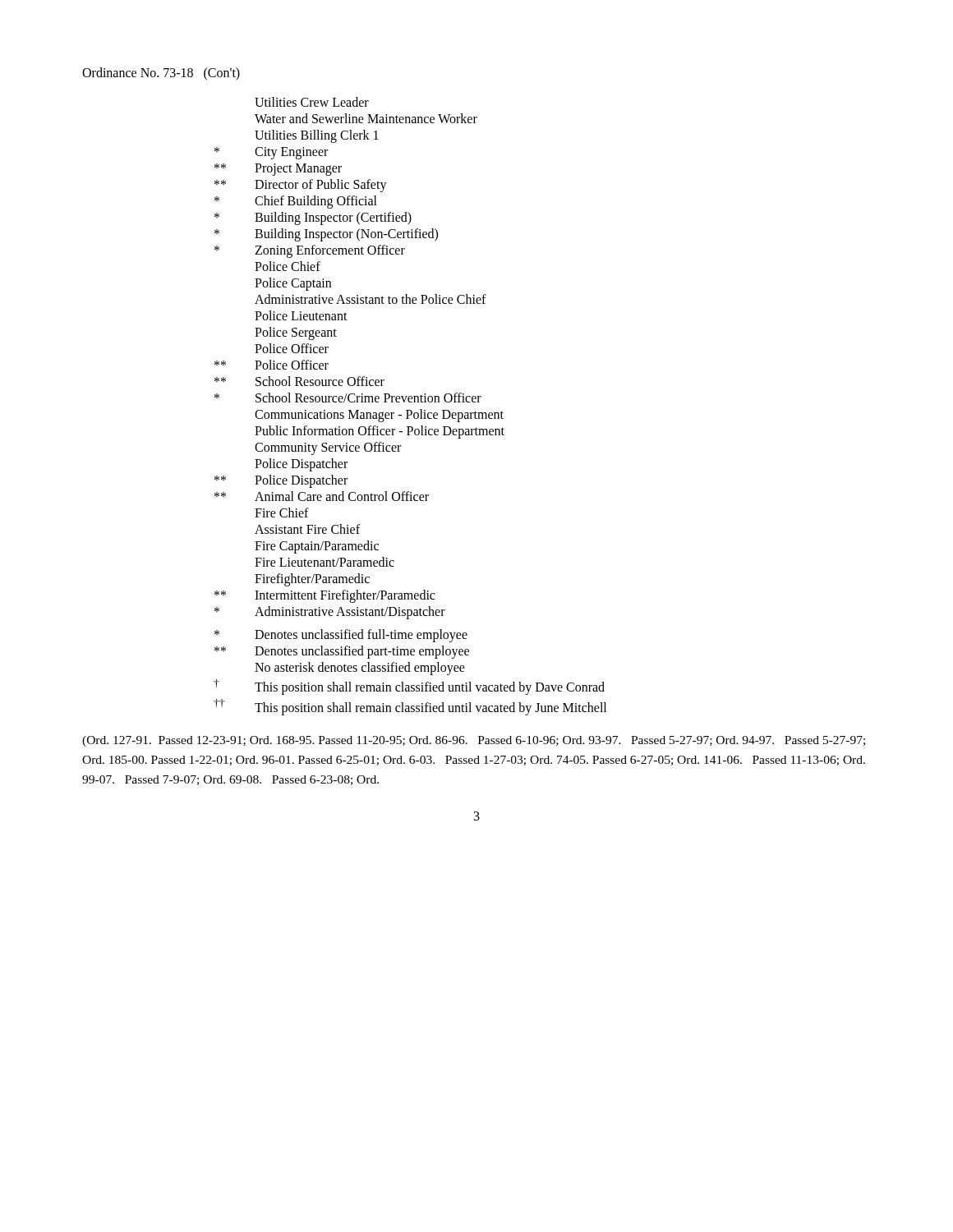This screenshot has width=953, height=1232.
Task: Find "* Administrative Assistant/Dispatcher" on this page
Action: pyautogui.click(x=330, y=613)
